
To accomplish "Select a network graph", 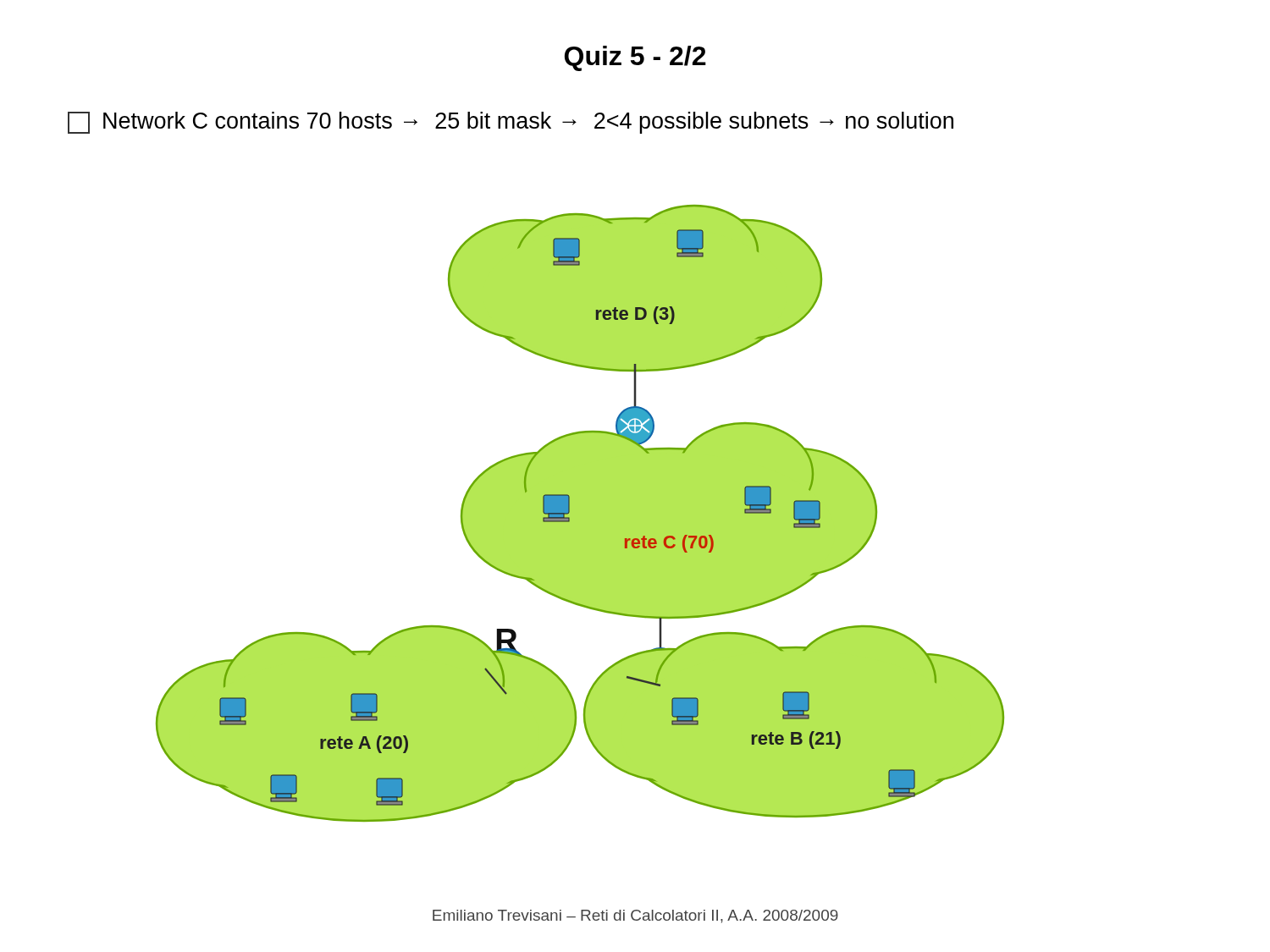I will 635,533.
